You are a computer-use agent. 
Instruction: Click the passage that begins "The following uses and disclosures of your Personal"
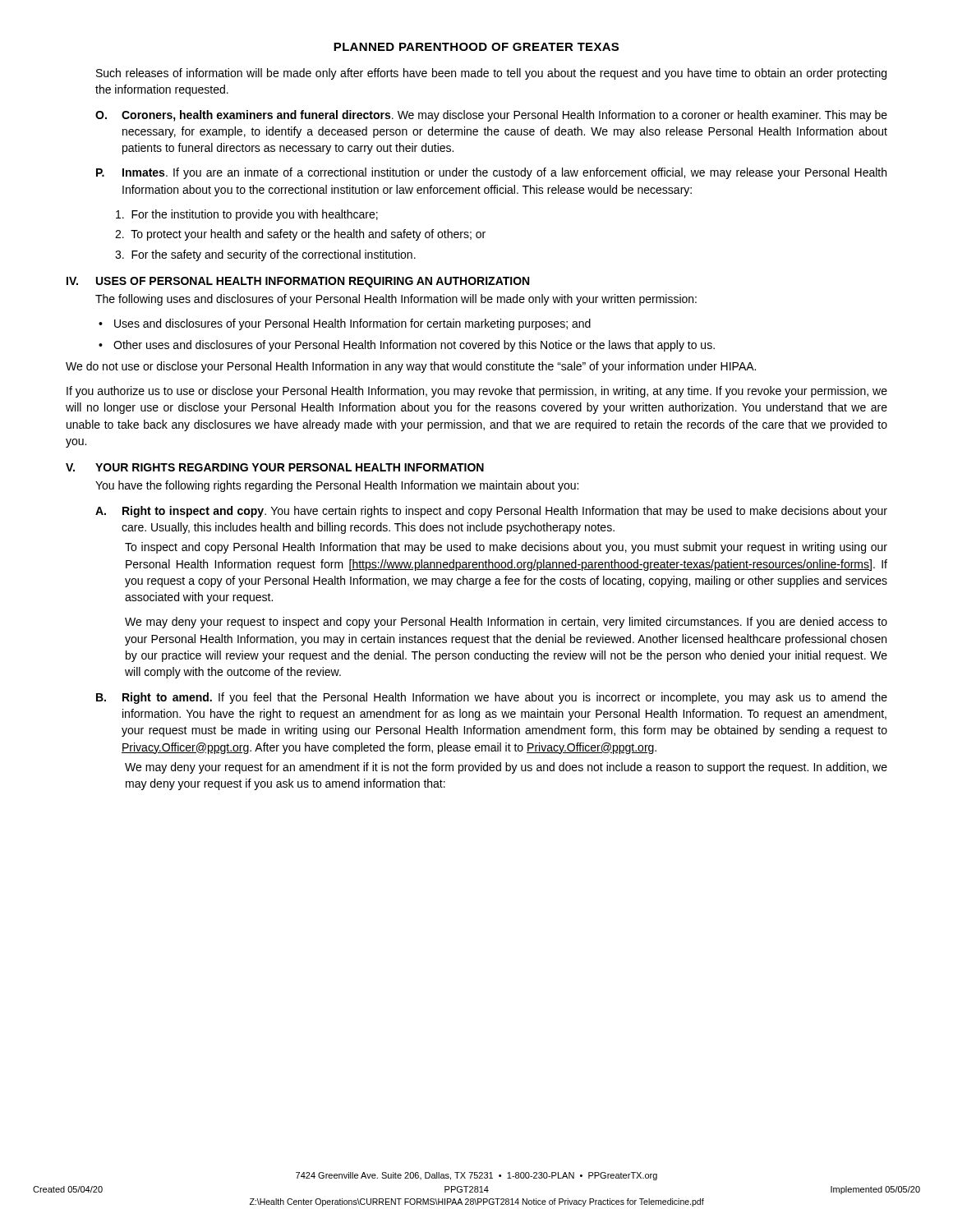pos(396,299)
